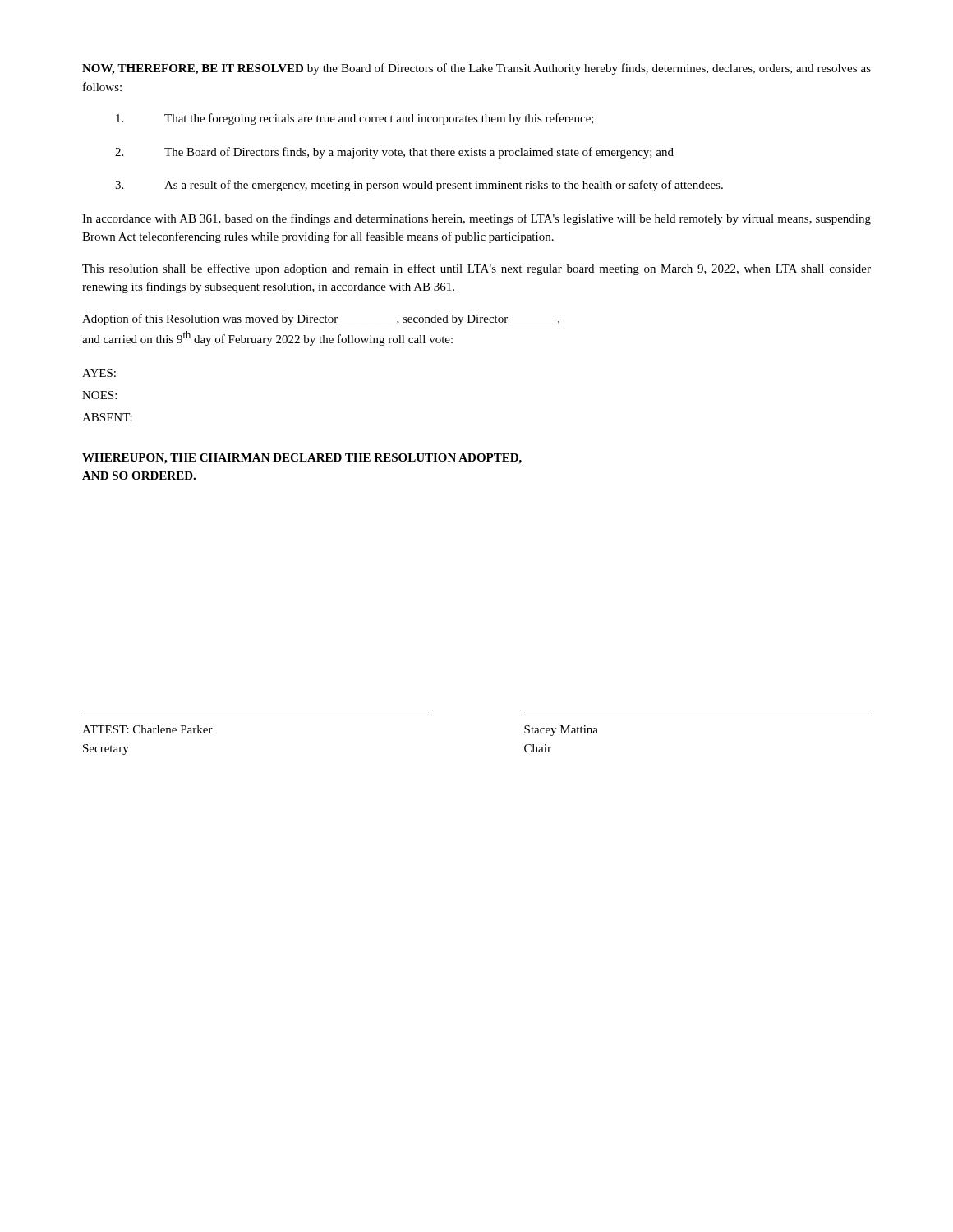Find the text block that says "Adoption of this Resolution was"
Viewport: 953px width, 1232px height.
tap(321, 329)
